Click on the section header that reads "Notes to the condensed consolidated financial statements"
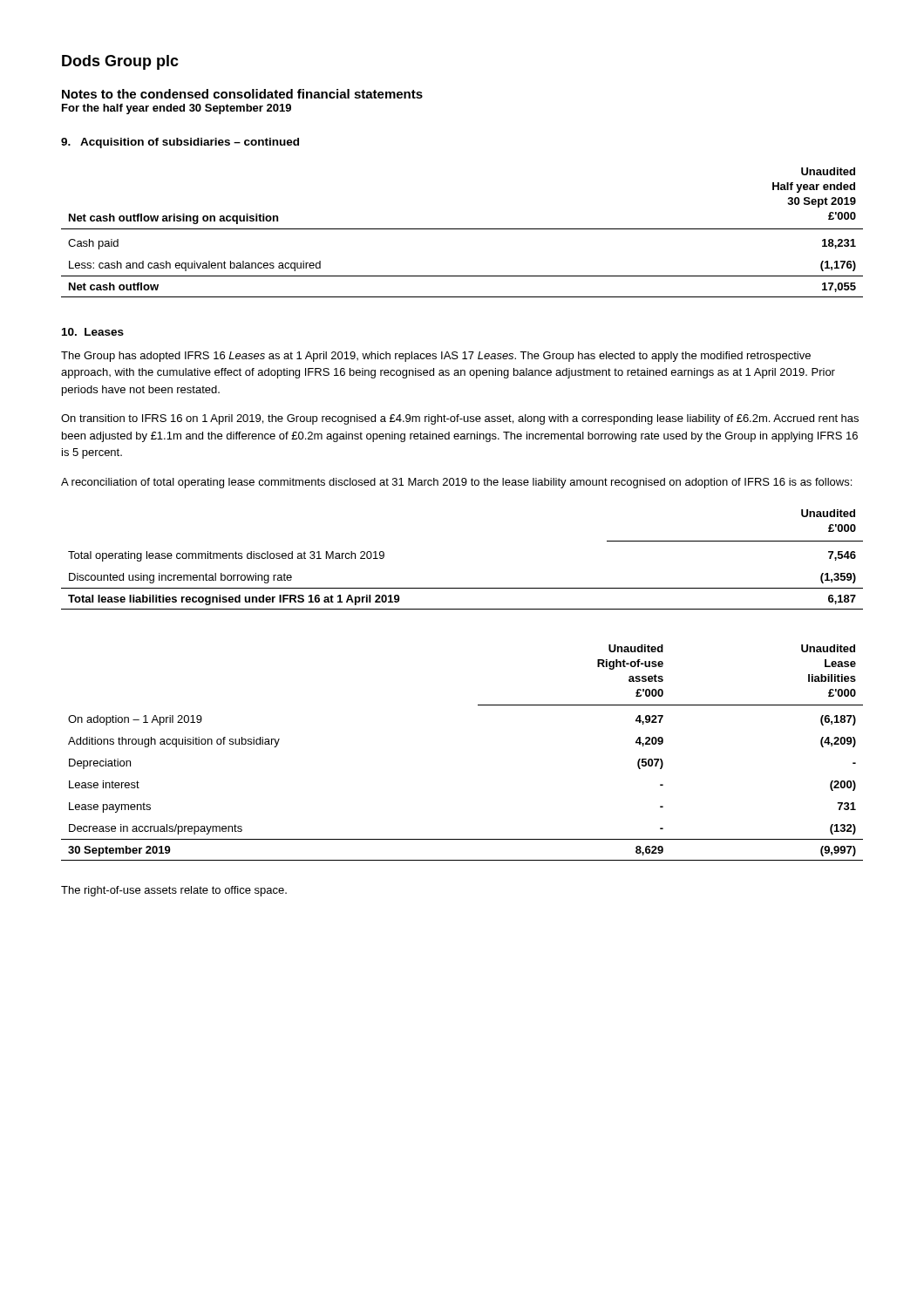Image resolution: width=924 pixels, height=1308 pixels. (x=242, y=100)
